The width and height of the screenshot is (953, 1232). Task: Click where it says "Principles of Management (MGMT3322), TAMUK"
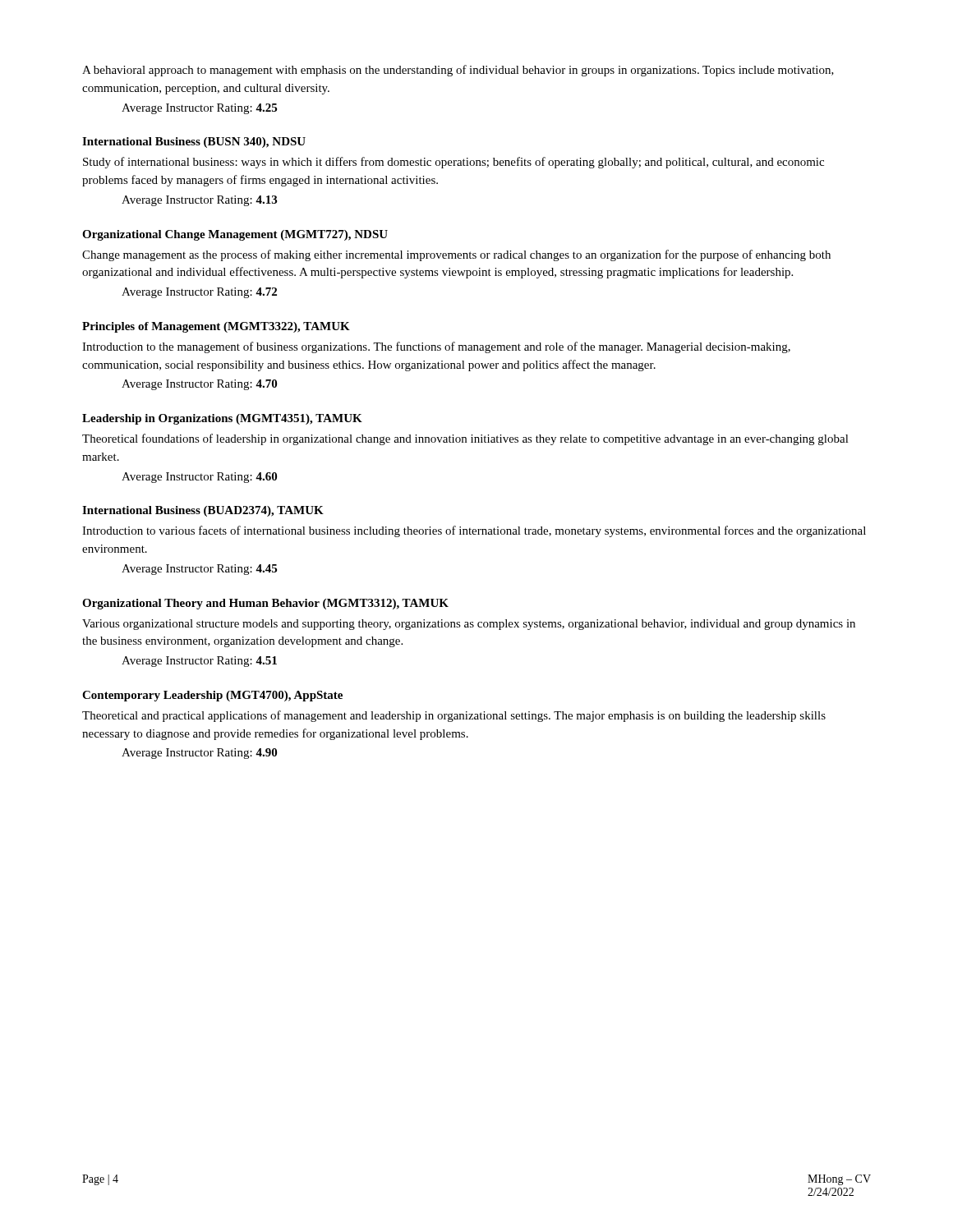coord(216,327)
